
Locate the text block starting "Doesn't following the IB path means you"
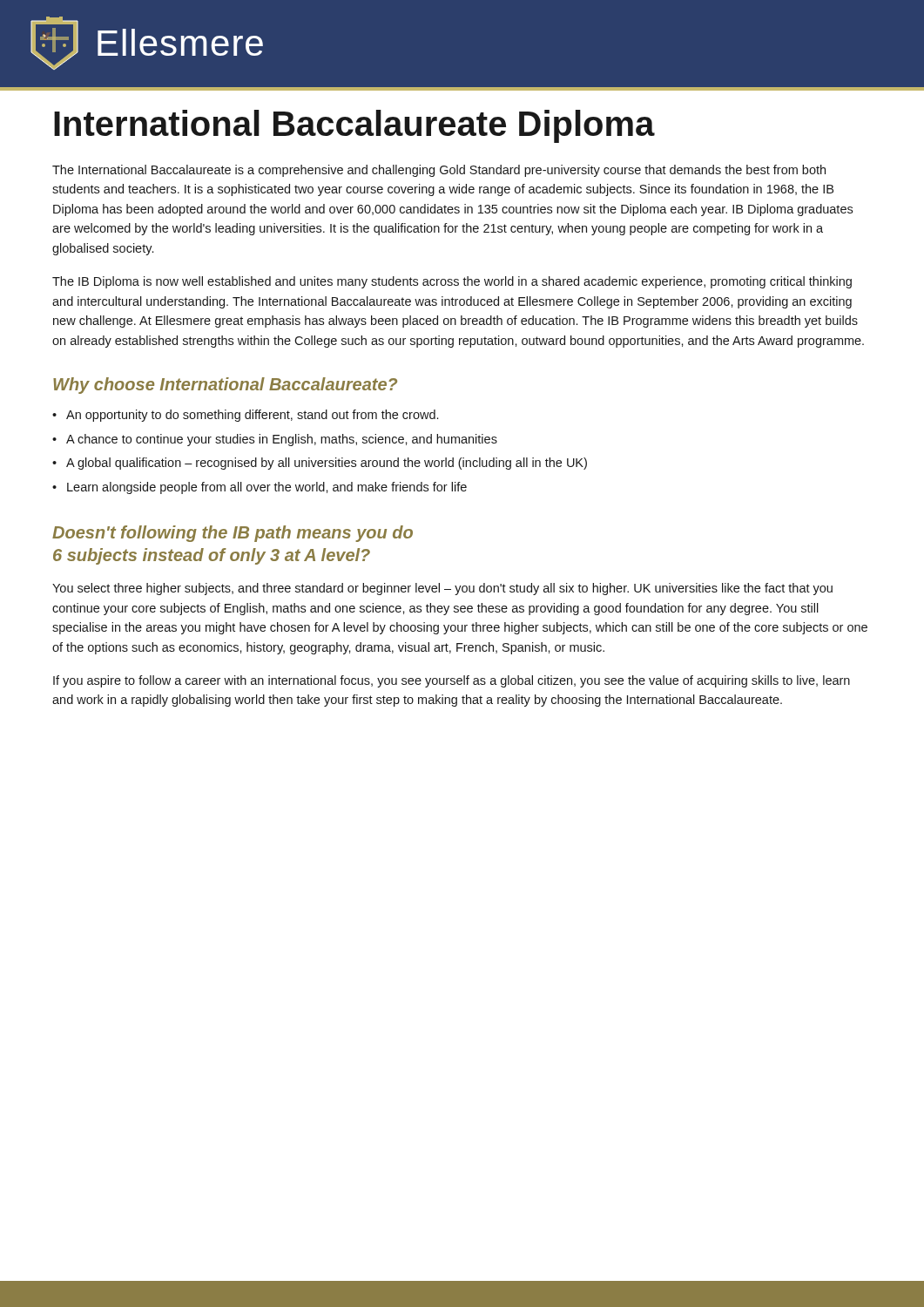tap(233, 534)
